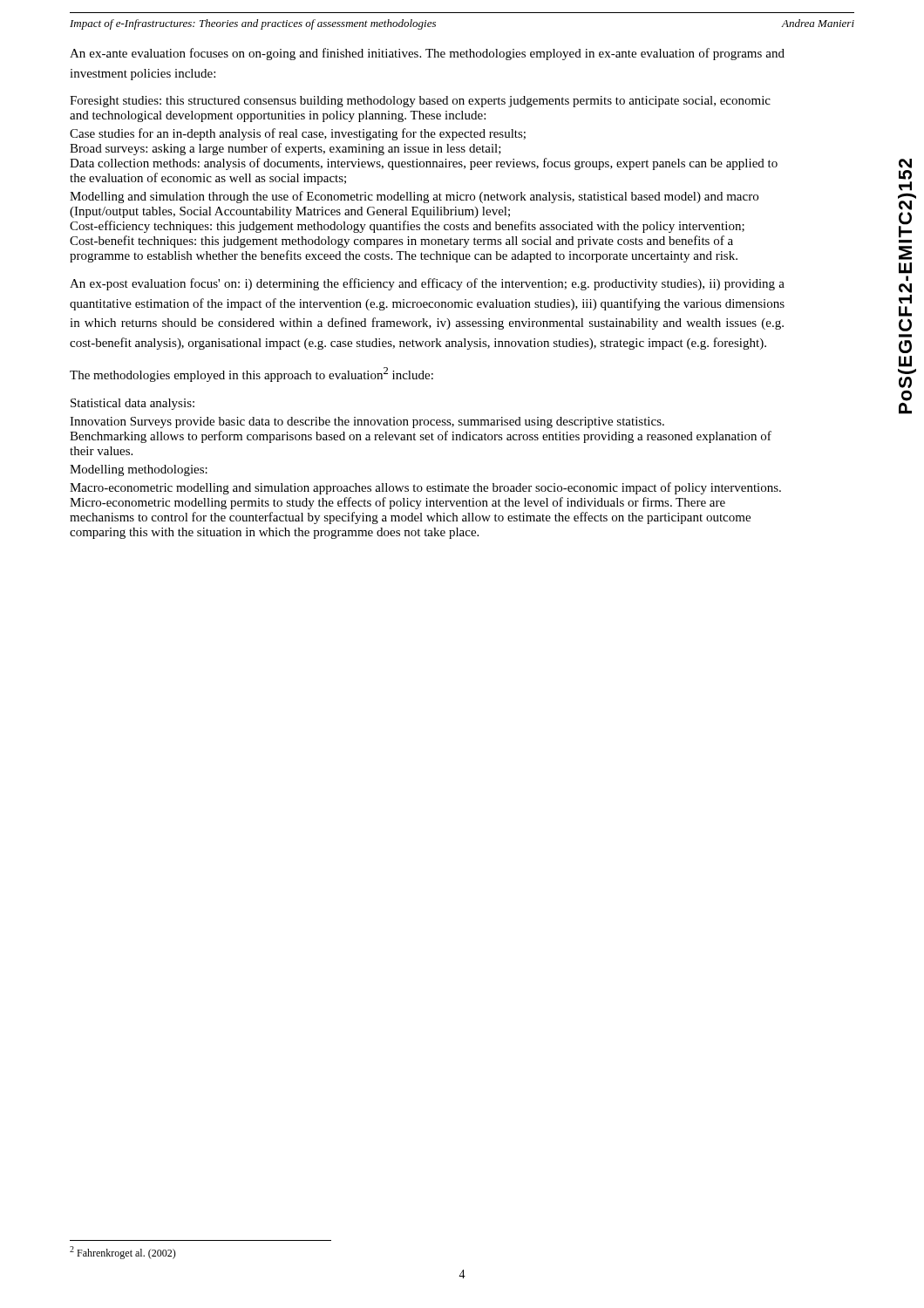Point to the element starting "Macro-econometric modelling and simulation approaches allows to"
This screenshot has height=1308, width=924.
click(427, 487)
